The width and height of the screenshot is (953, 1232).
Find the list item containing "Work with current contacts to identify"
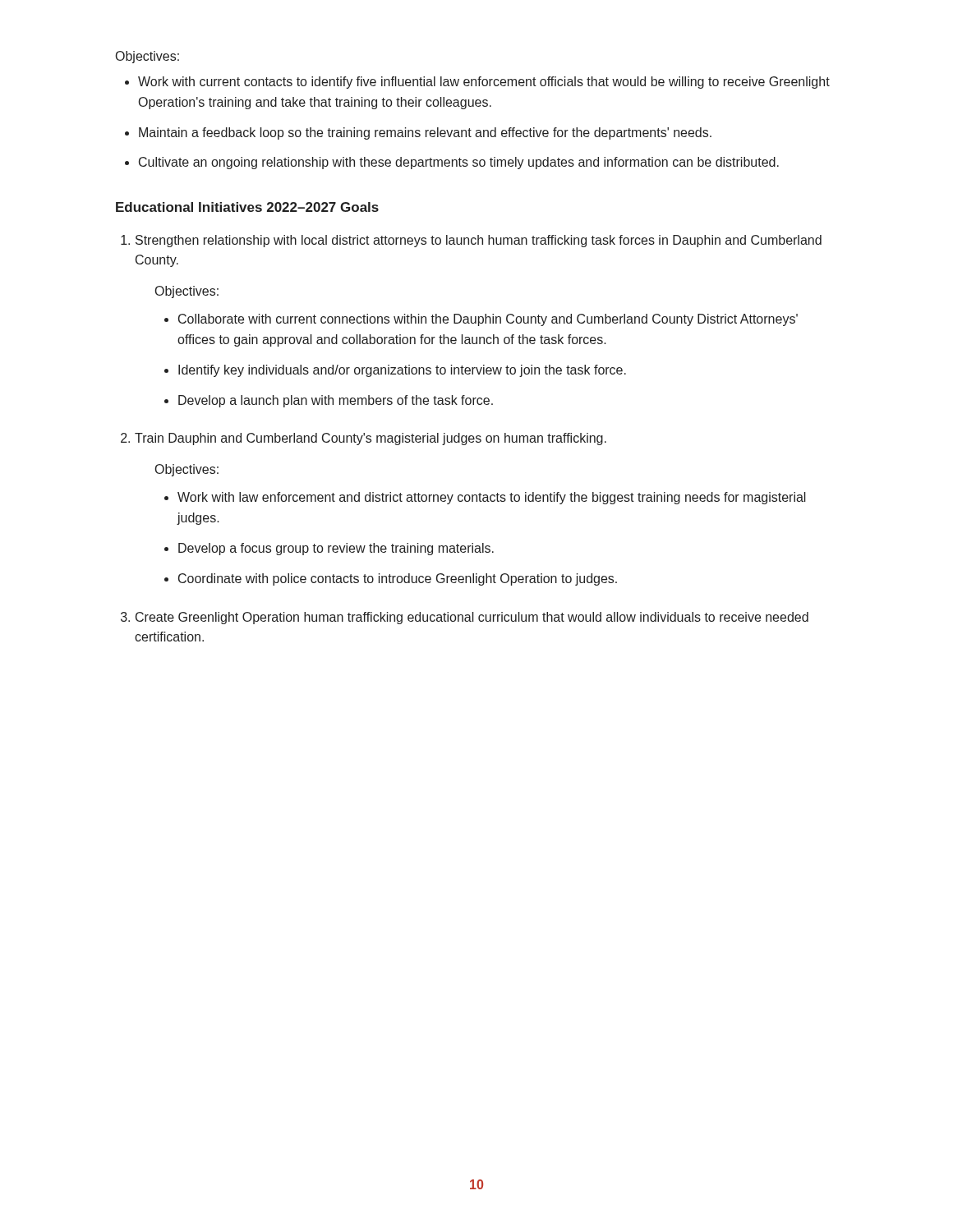pyautogui.click(x=484, y=92)
